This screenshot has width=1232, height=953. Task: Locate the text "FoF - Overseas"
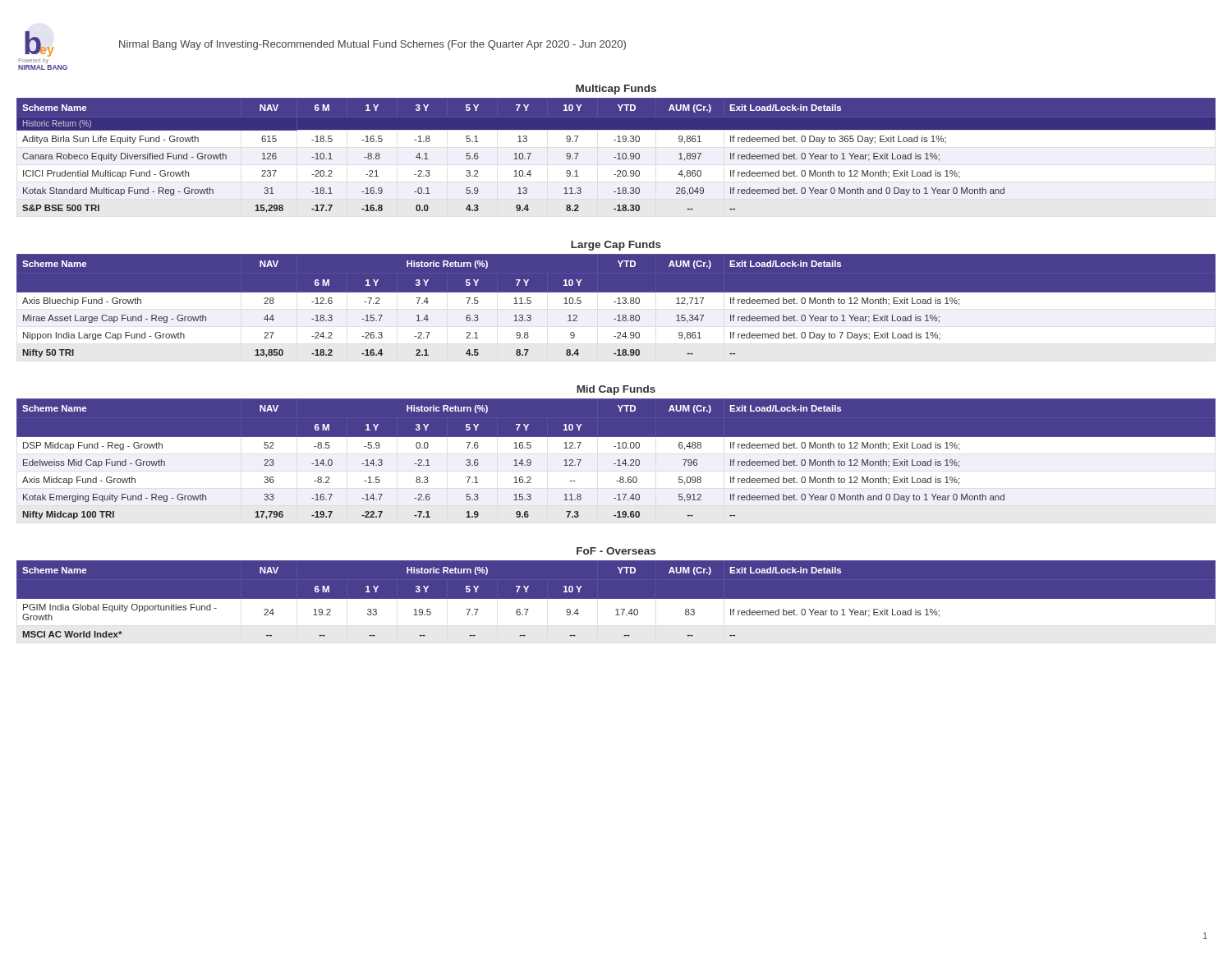click(x=616, y=551)
